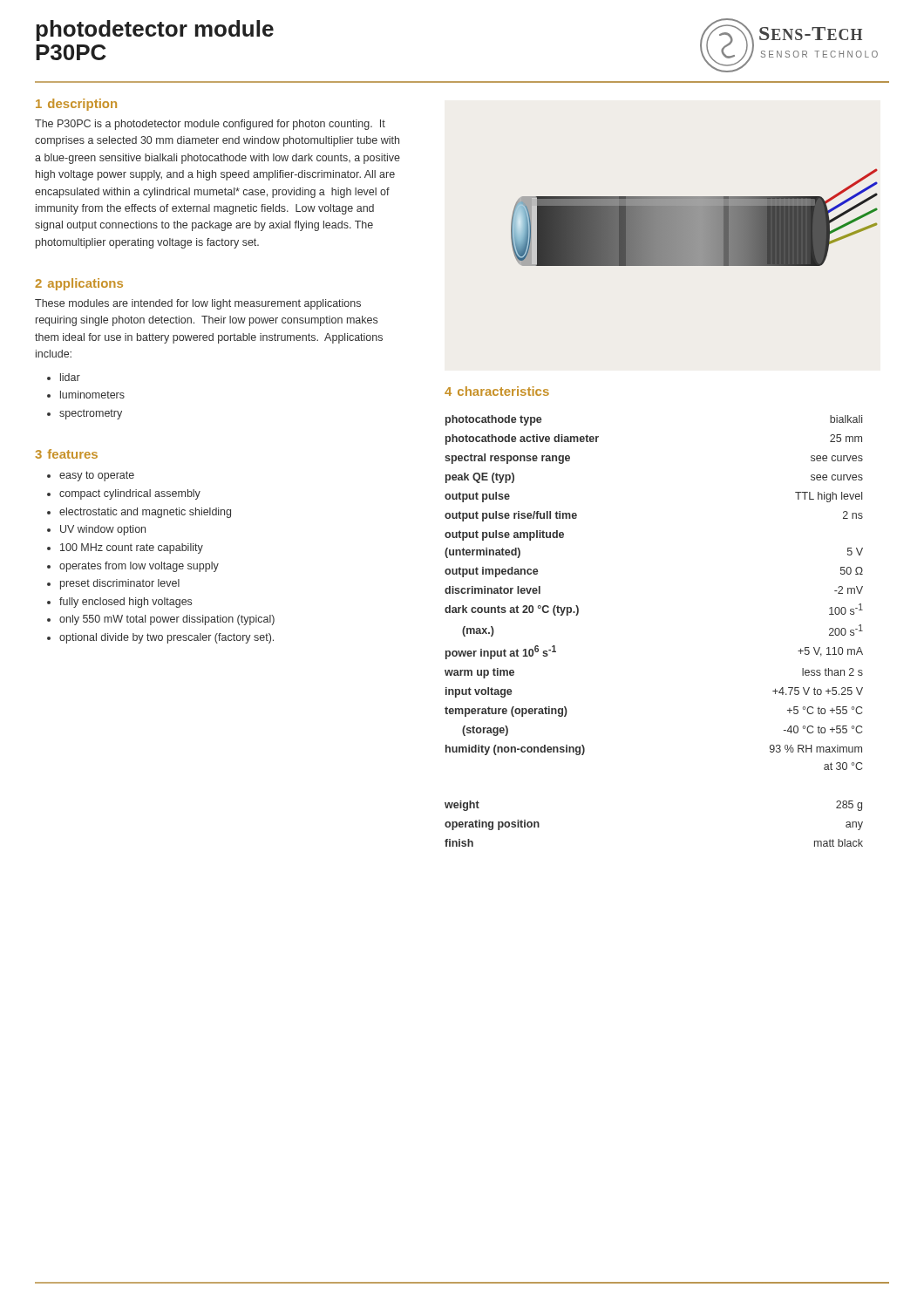The height and width of the screenshot is (1308, 924).
Task: Navigate to the block starting "operates from low voltage supply"
Action: pyautogui.click(x=139, y=566)
